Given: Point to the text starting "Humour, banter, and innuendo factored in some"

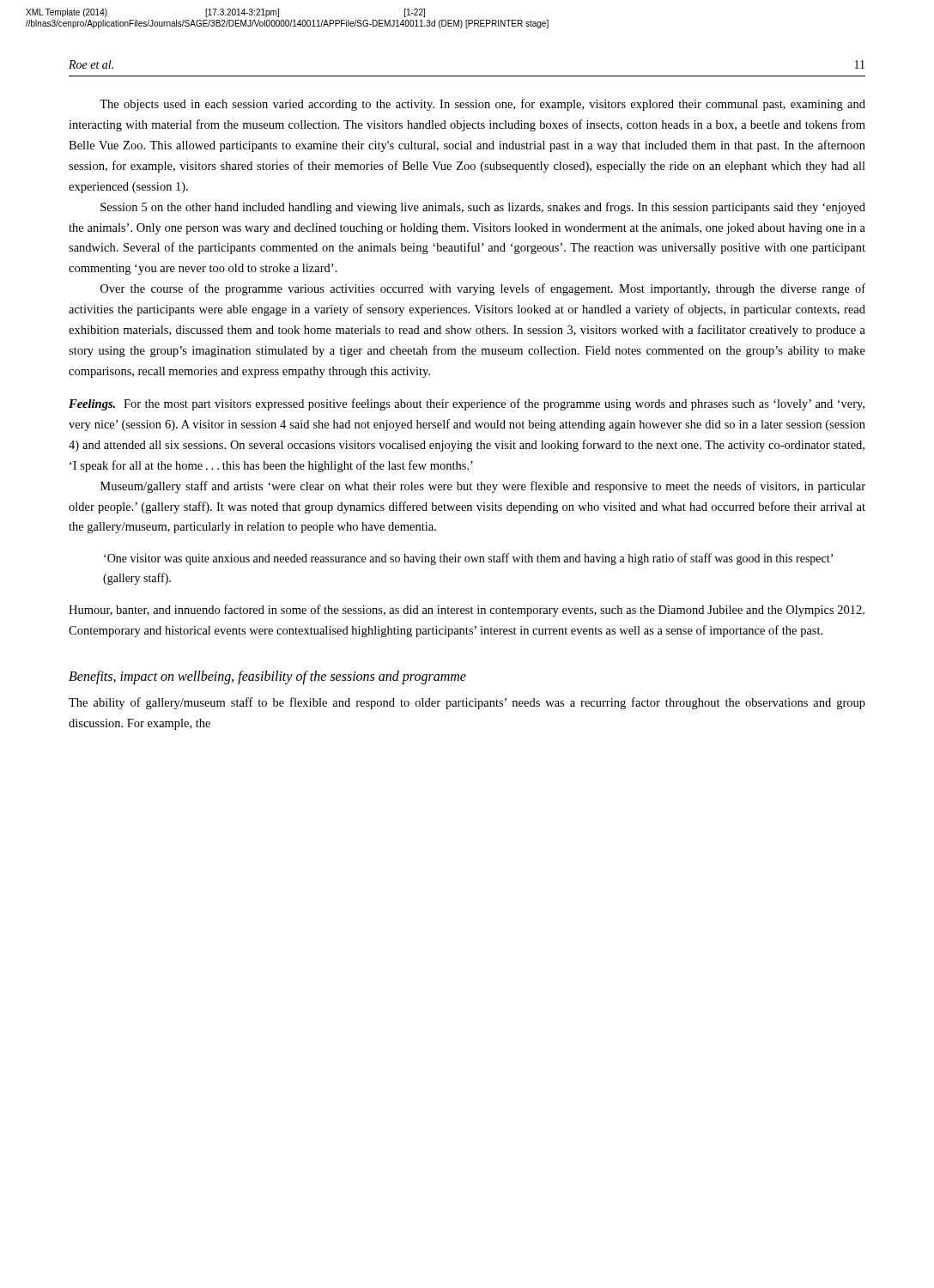Looking at the screenshot, I should pos(467,621).
